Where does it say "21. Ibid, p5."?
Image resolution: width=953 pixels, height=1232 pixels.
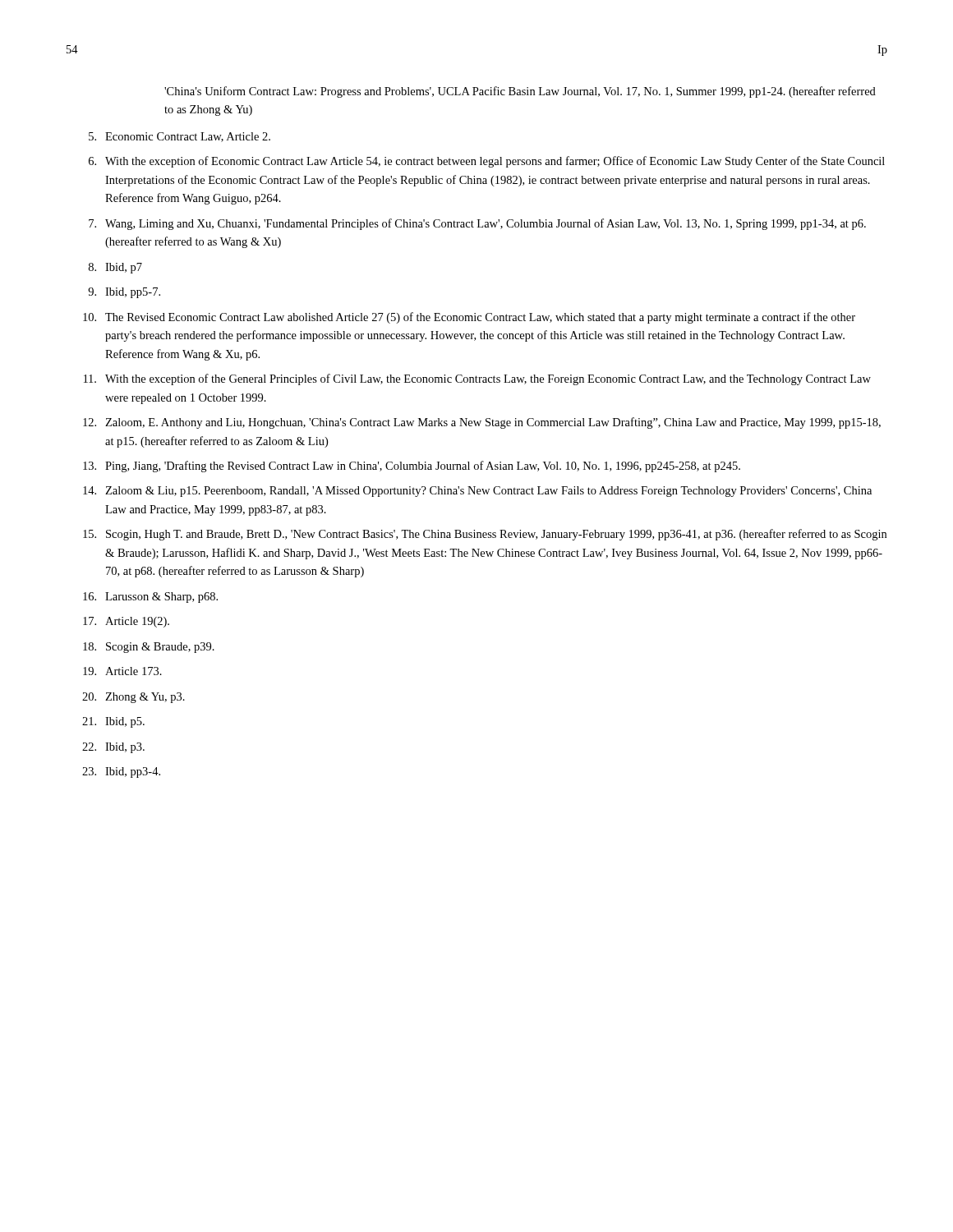(x=113, y=722)
